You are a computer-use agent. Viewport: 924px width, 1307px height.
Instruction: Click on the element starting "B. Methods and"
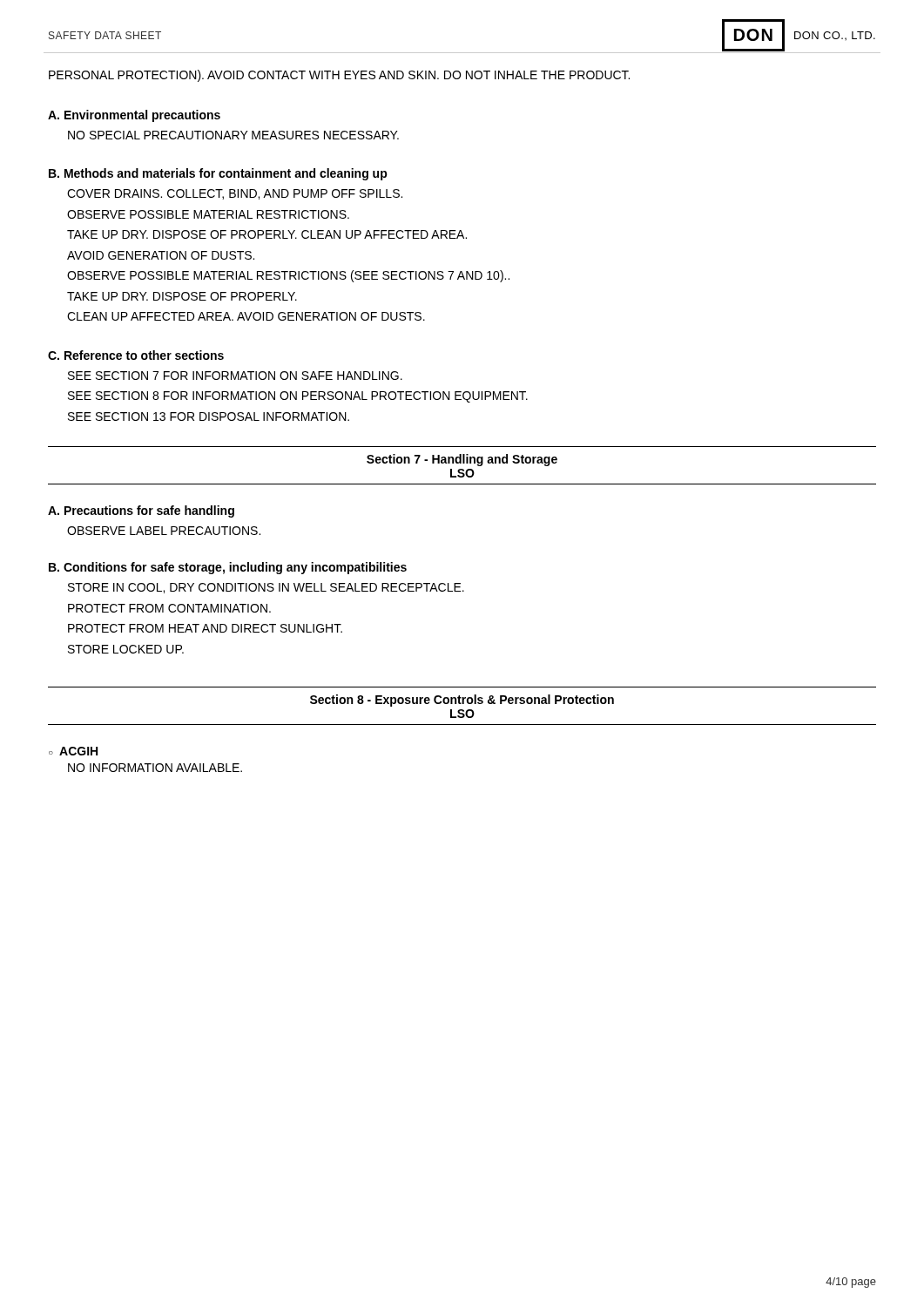(x=218, y=174)
